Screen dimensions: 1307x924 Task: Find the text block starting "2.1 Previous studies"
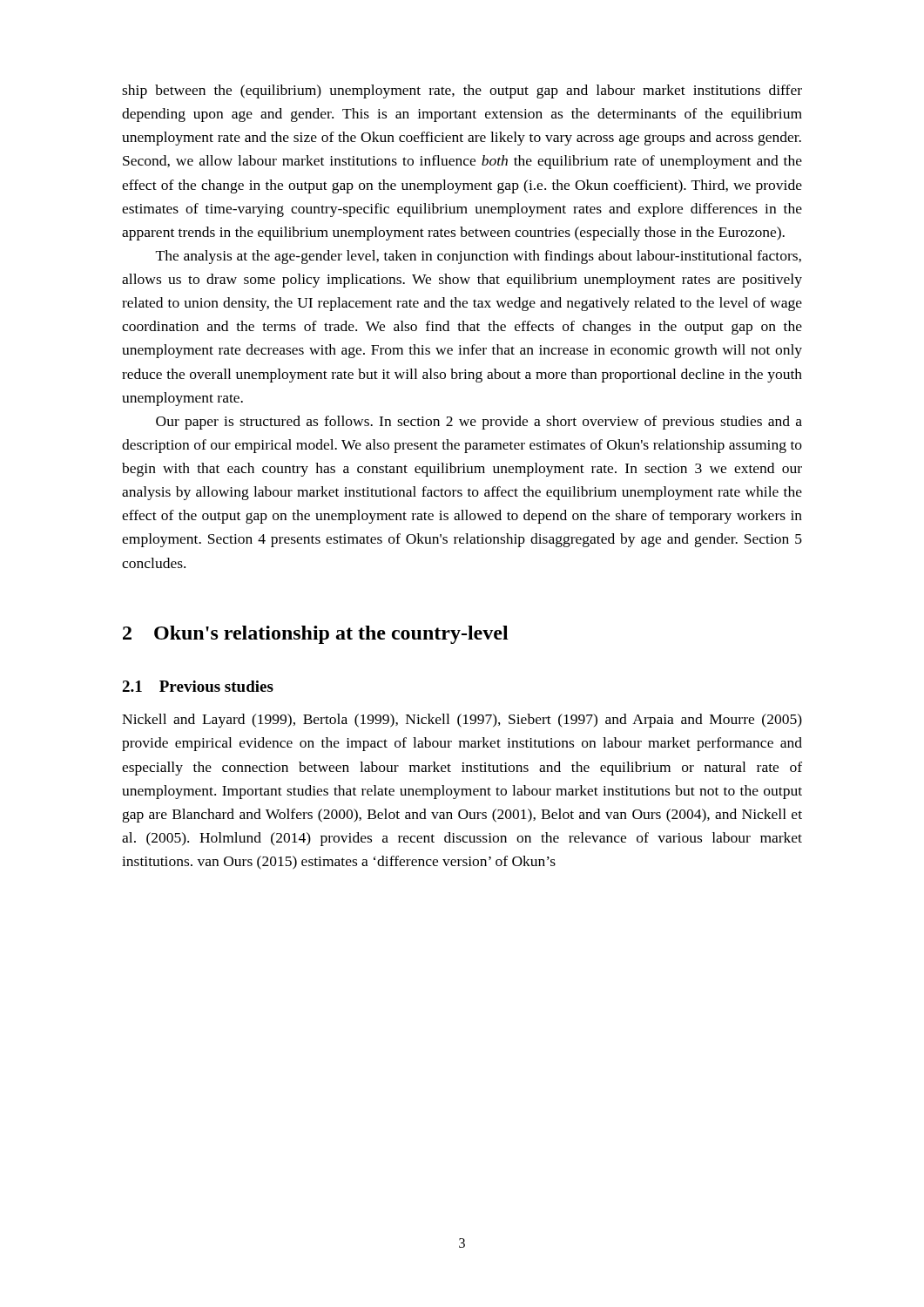point(198,686)
